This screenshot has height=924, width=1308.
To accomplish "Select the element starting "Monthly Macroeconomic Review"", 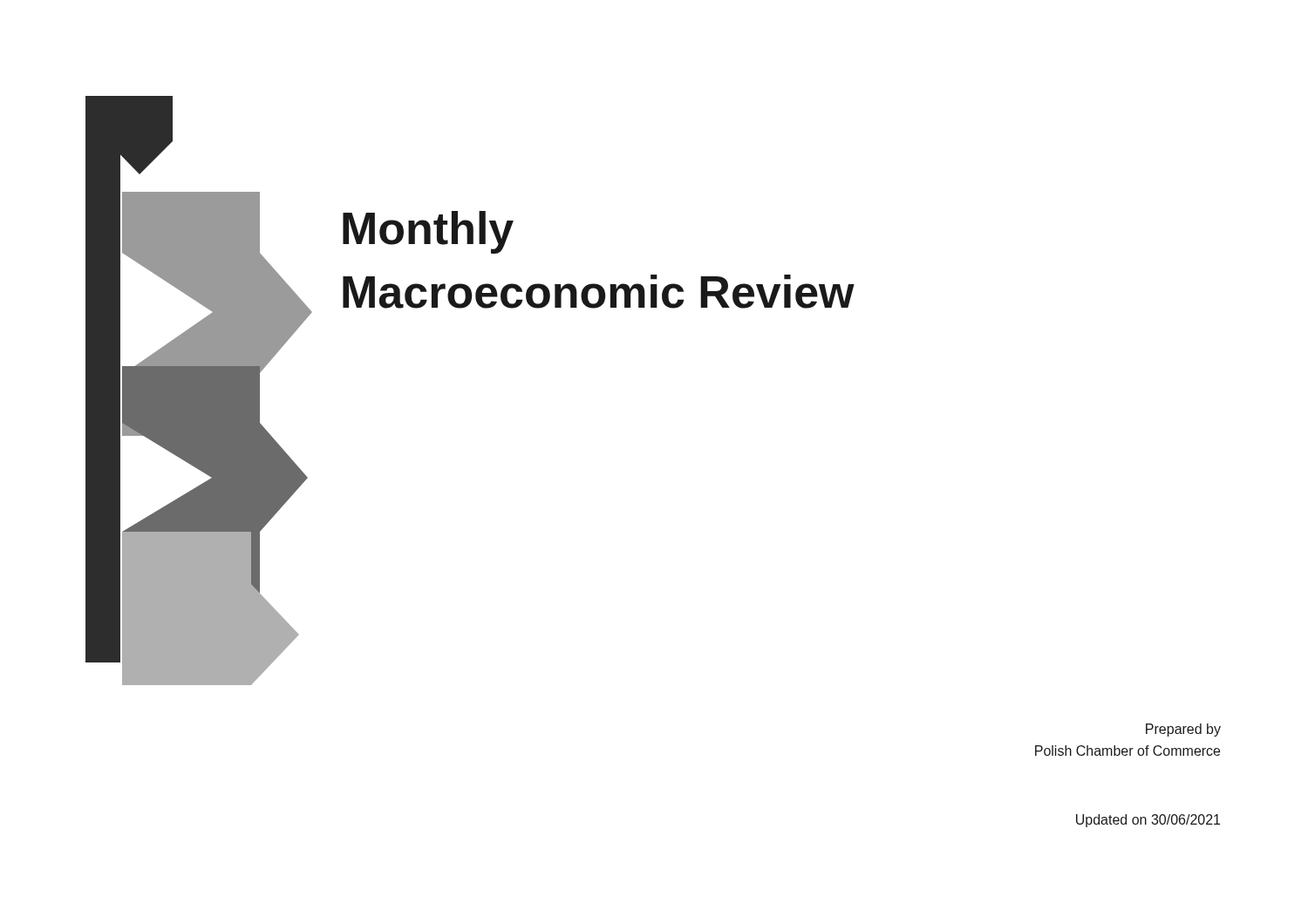I will 645,261.
